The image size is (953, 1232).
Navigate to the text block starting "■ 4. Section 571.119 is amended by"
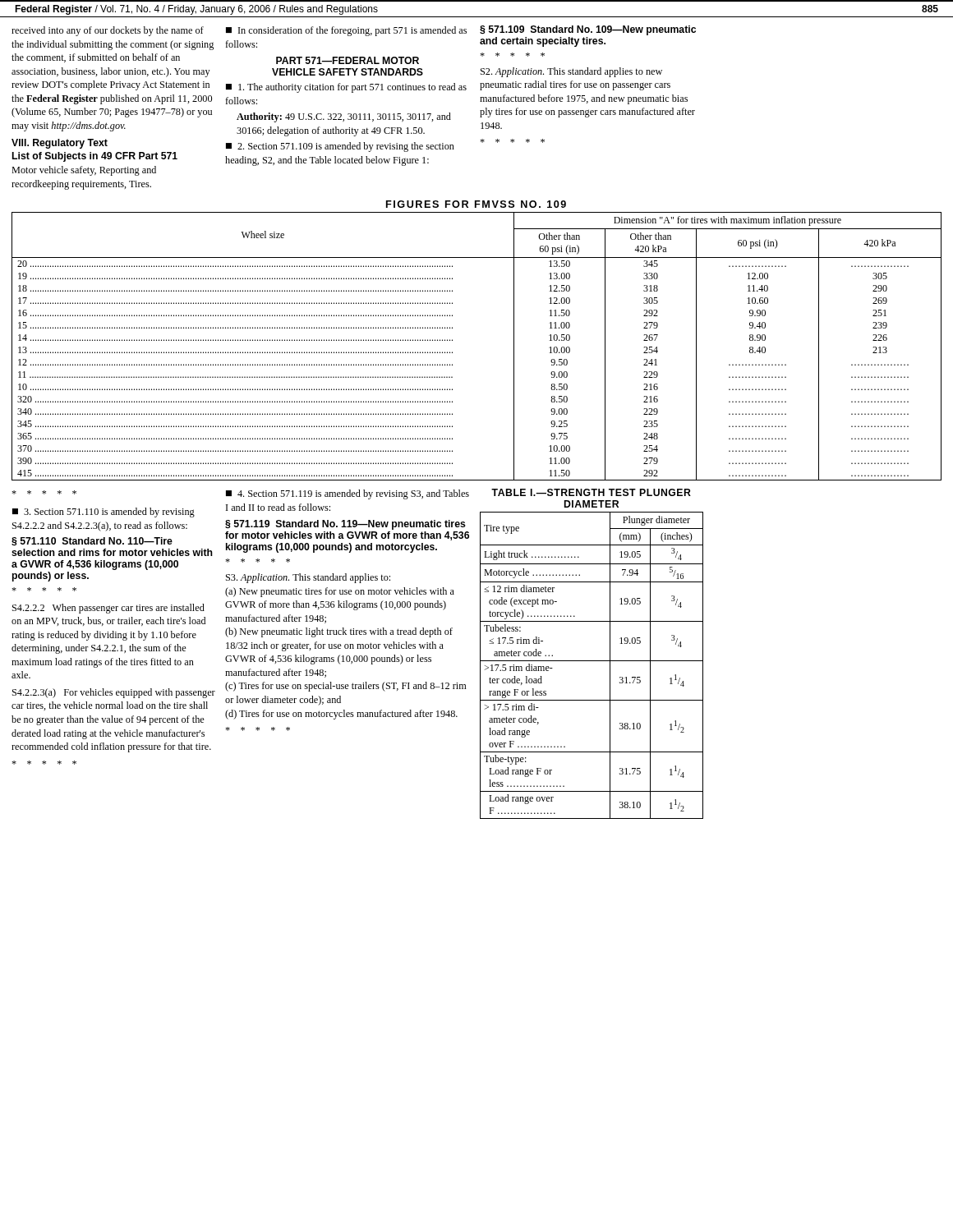pyautogui.click(x=347, y=500)
